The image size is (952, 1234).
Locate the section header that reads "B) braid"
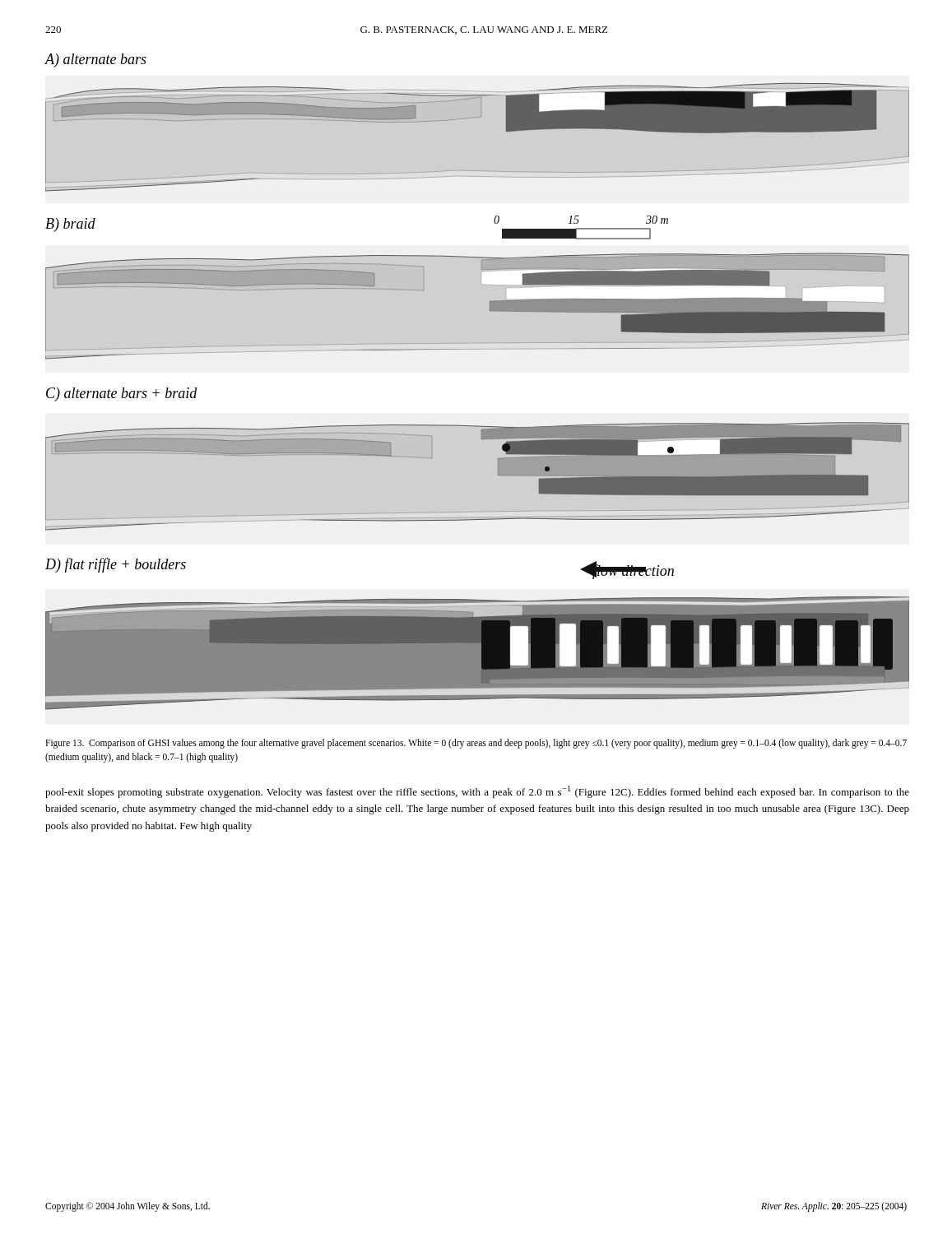coord(70,224)
